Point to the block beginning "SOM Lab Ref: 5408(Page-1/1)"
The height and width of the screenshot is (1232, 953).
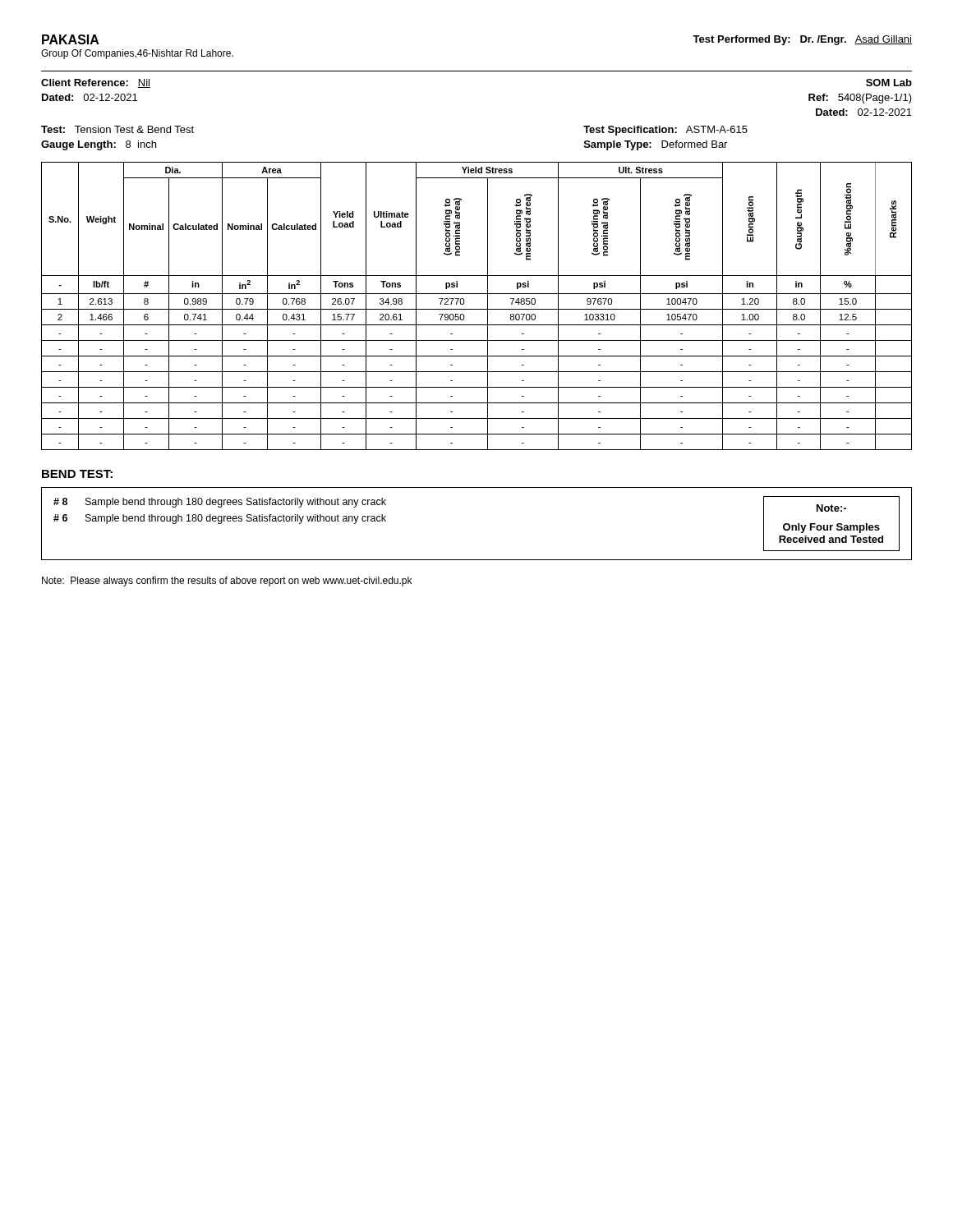(860, 97)
